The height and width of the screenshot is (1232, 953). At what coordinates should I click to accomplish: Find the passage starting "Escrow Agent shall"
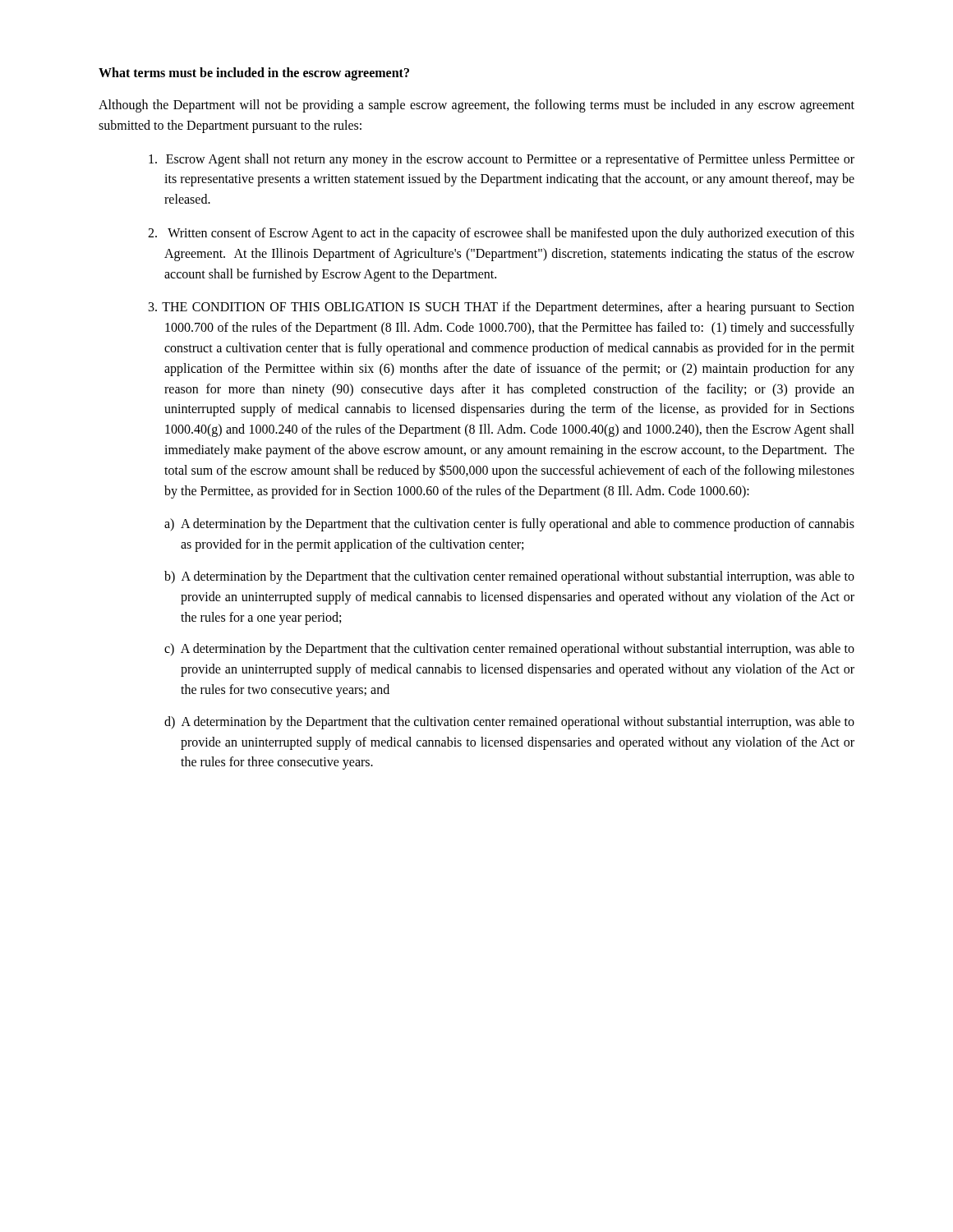501,179
